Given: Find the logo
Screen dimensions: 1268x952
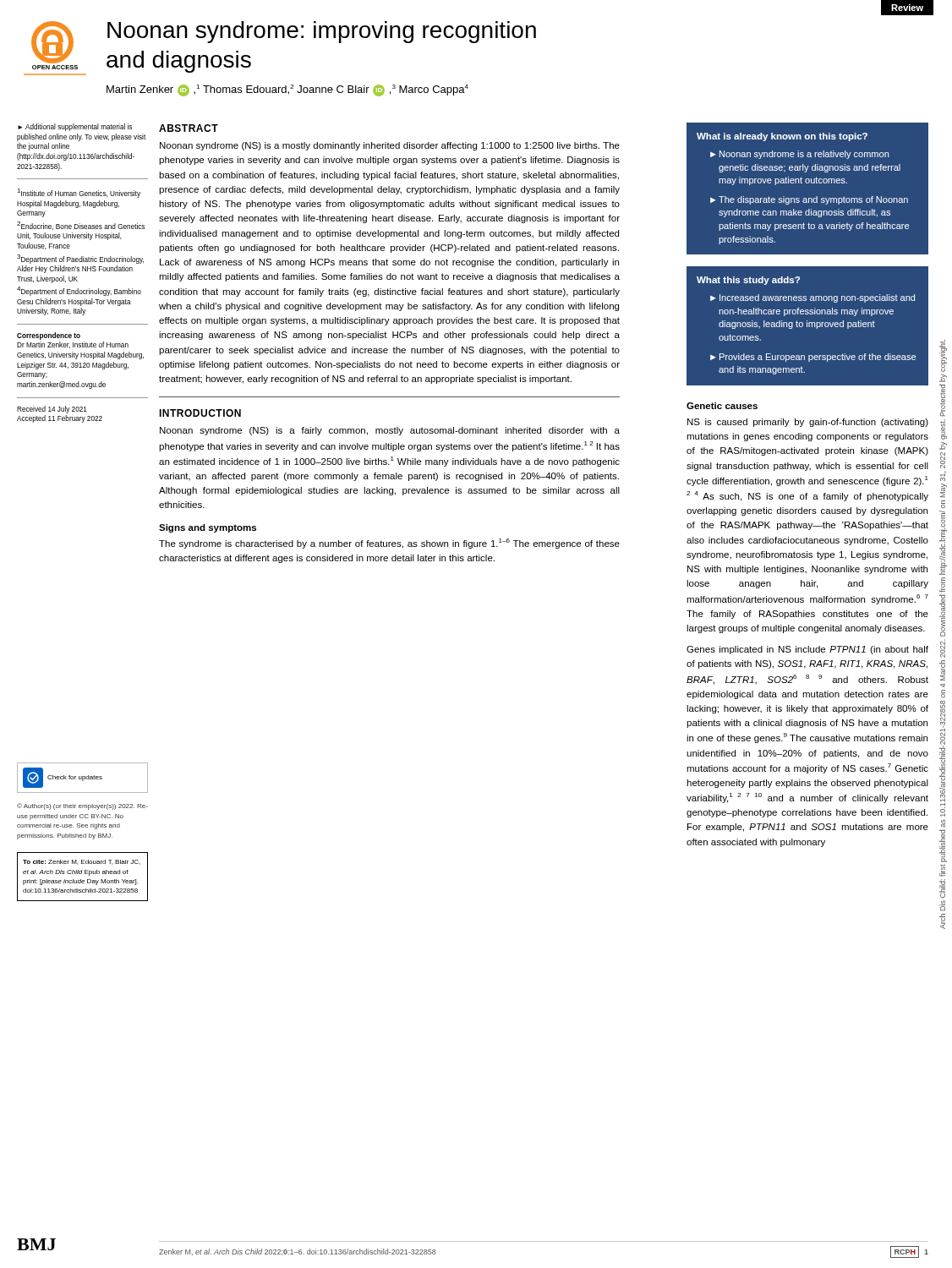Looking at the screenshot, I should coord(55,50).
